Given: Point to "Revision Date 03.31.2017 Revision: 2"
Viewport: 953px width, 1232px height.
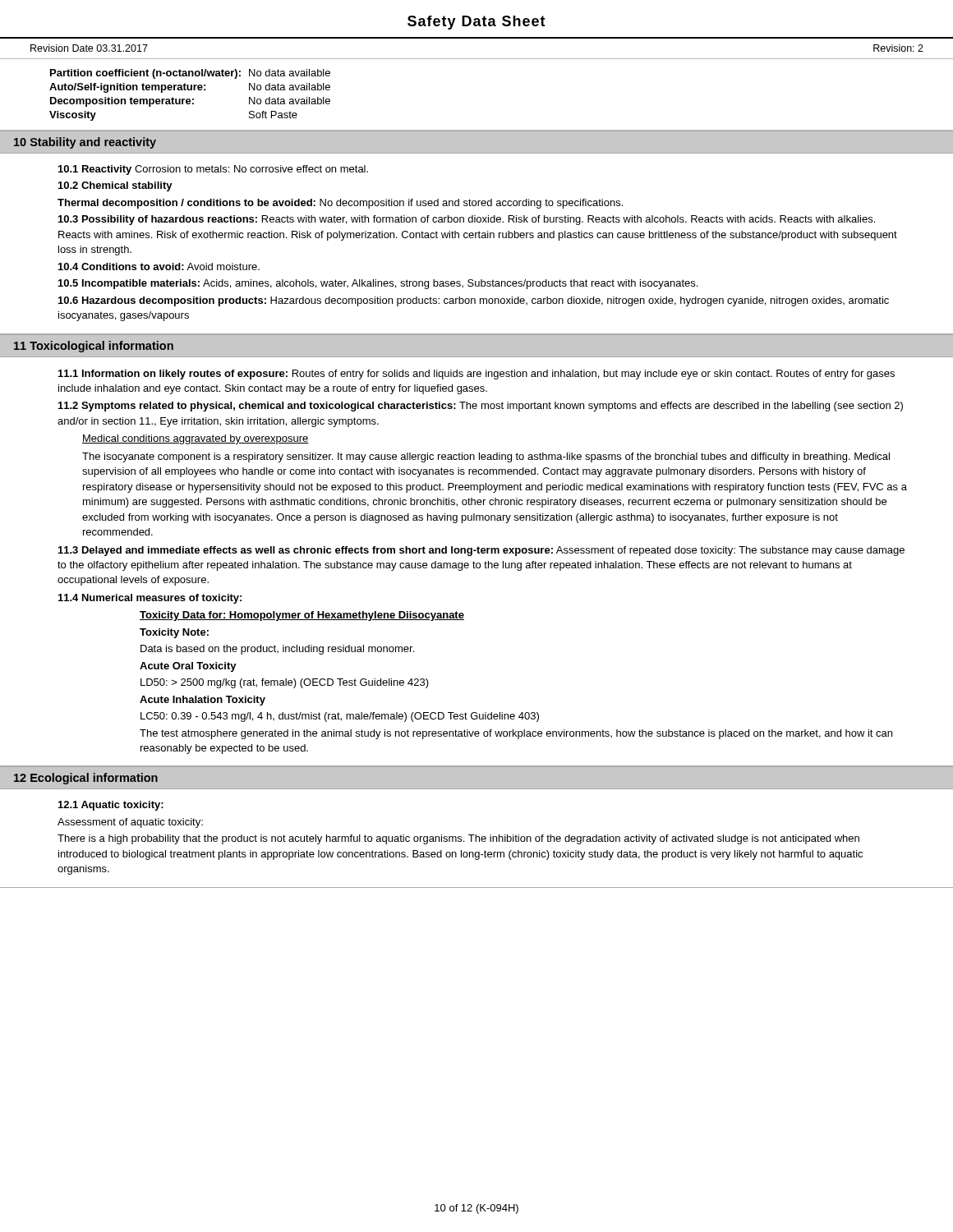Looking at the screenshot, I should [x=476, y=48].
